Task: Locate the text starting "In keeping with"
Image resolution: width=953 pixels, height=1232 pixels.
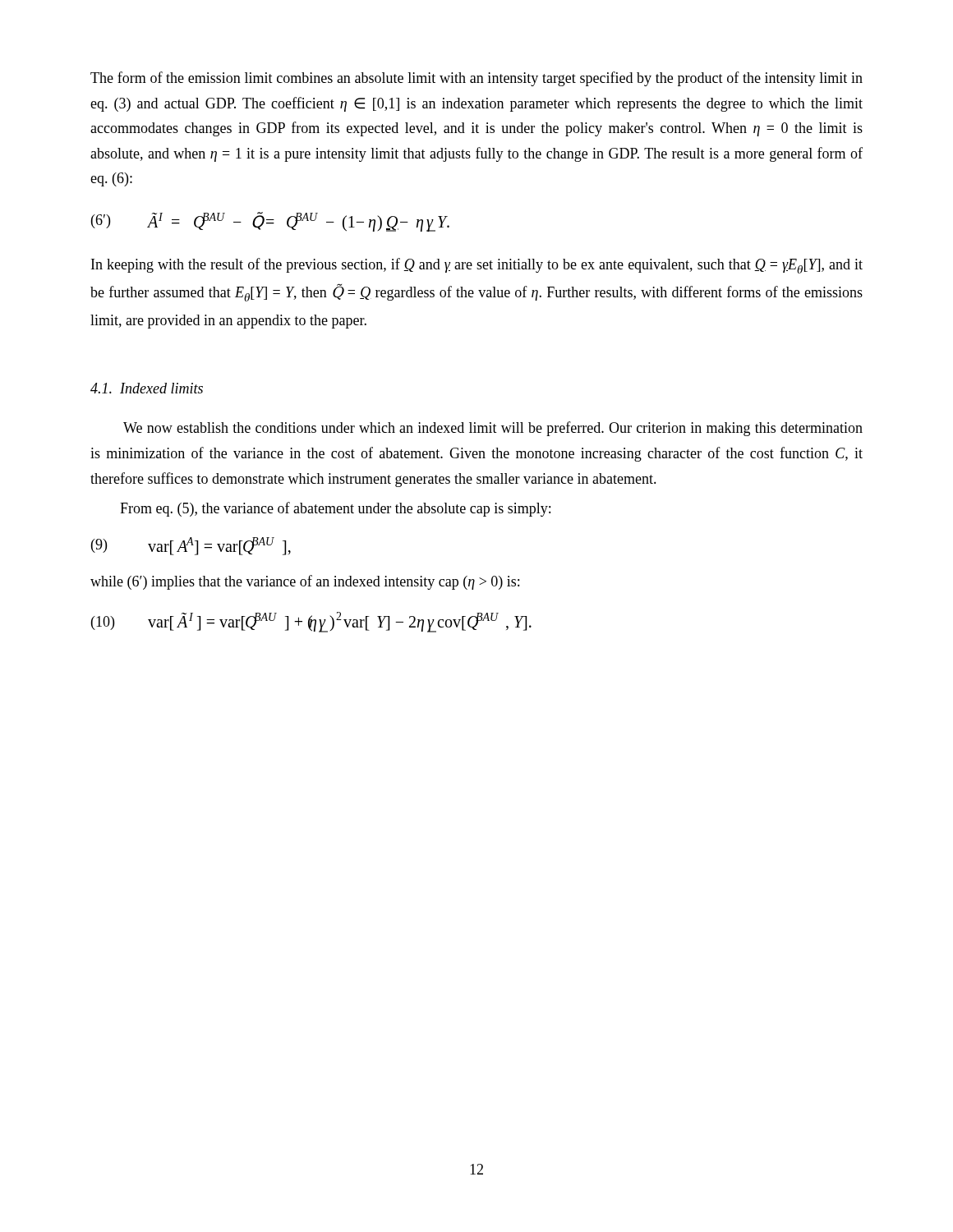Action: tap(476, 292)
